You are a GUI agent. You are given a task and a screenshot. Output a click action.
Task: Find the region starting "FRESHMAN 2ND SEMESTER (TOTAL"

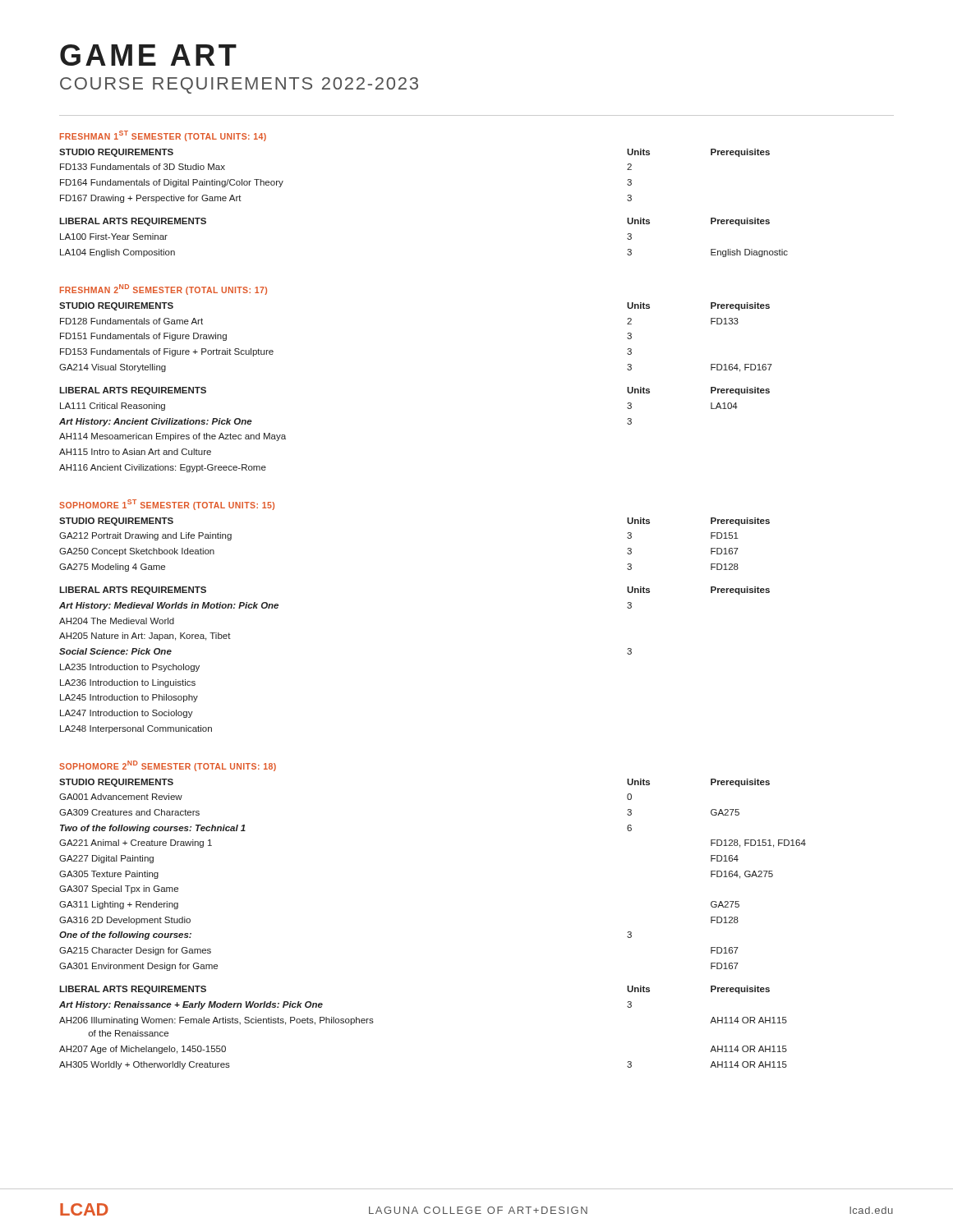pos(164,289)
